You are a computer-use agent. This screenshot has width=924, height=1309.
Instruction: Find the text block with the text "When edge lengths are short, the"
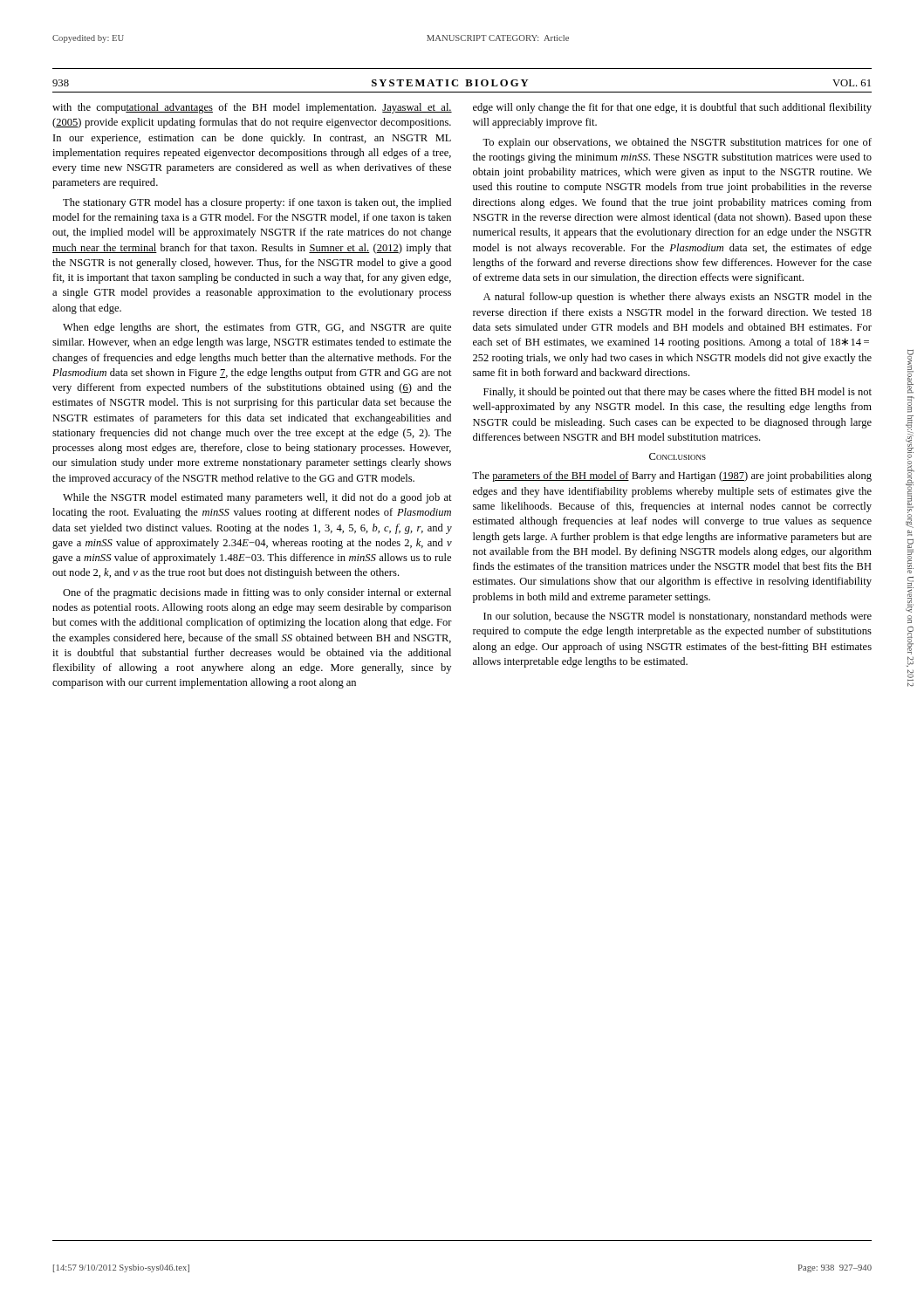pos(252,403)
